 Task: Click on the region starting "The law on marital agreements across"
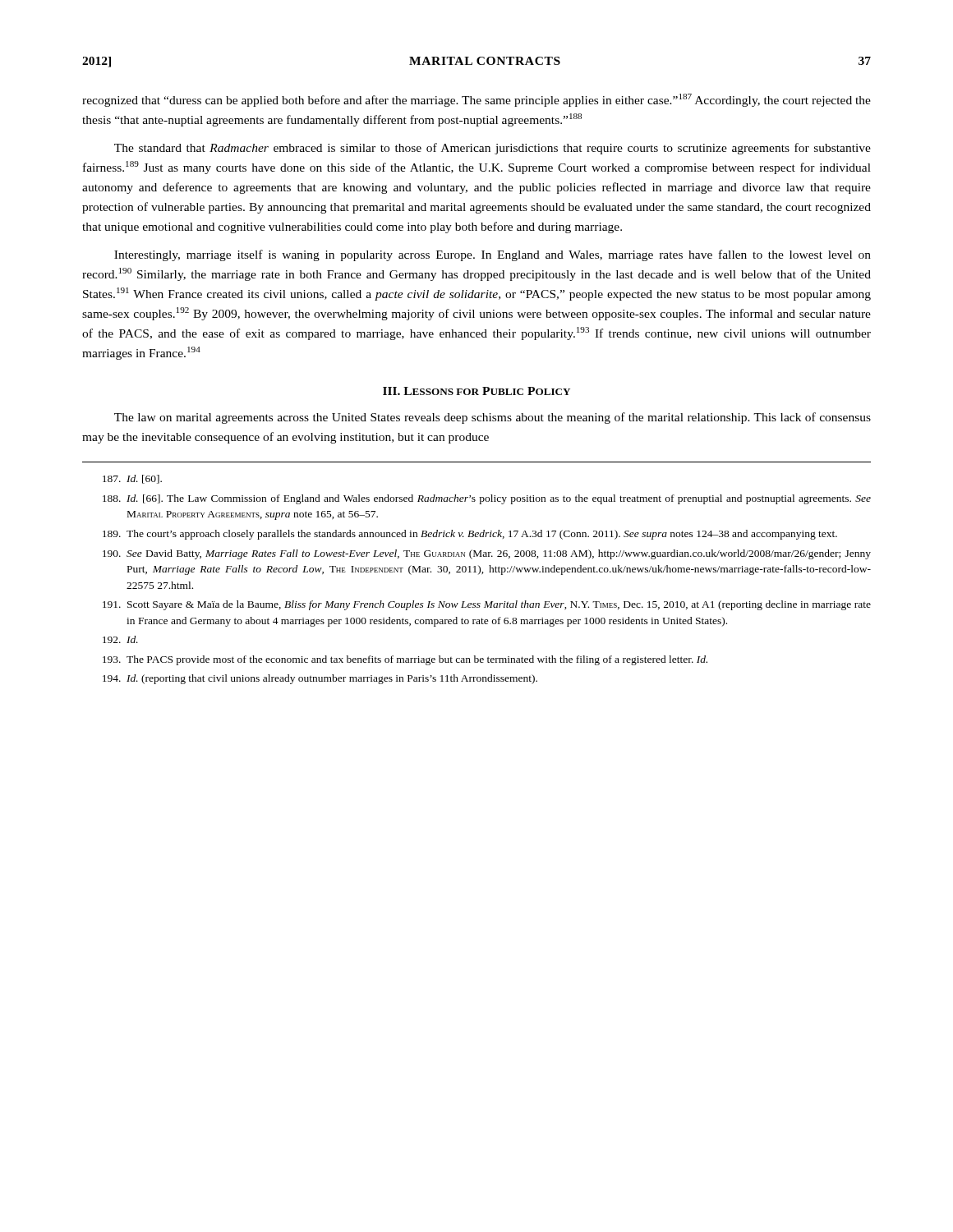click(x=476, y=427)
